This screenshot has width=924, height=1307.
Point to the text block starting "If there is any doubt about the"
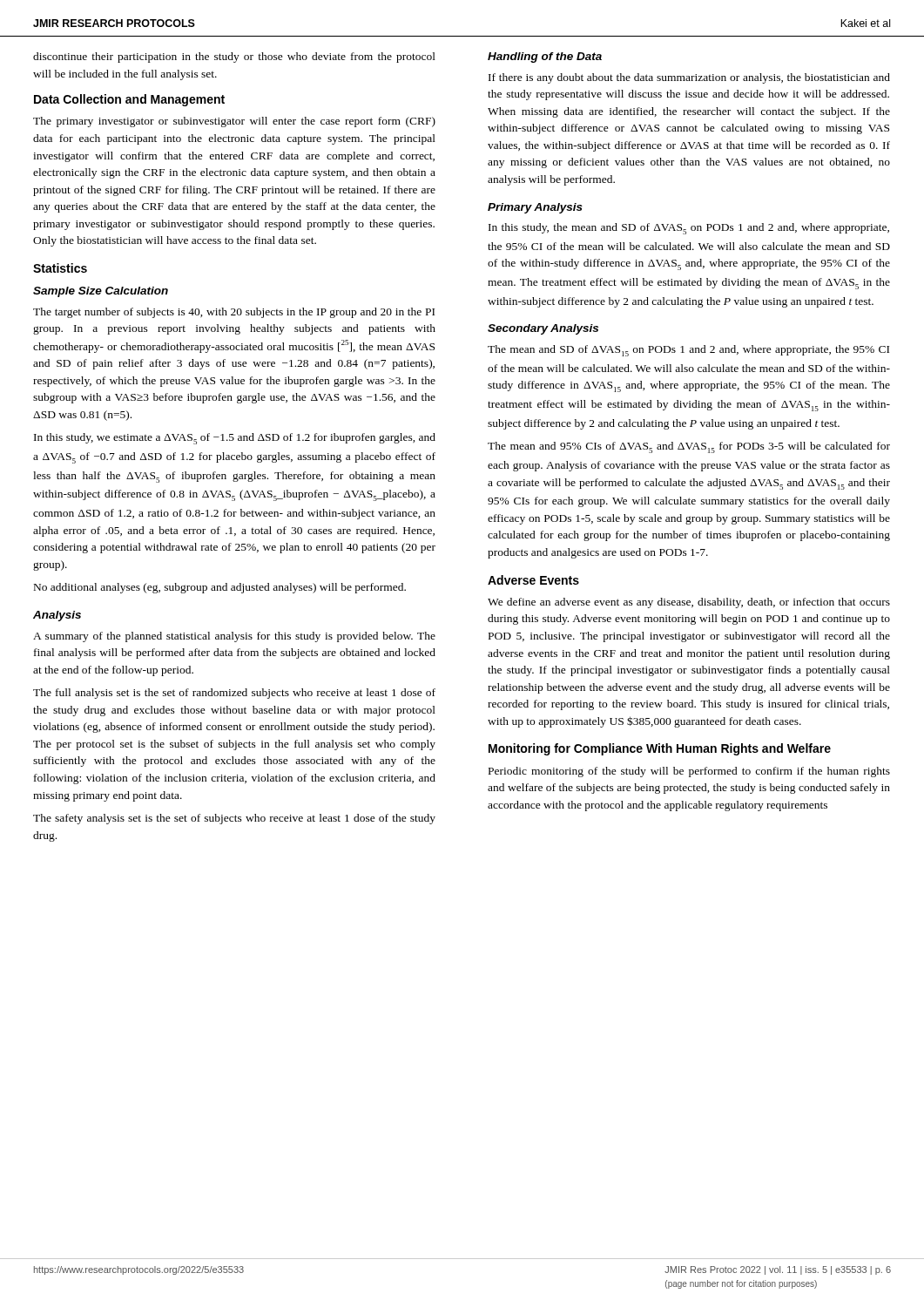[689, 128]
